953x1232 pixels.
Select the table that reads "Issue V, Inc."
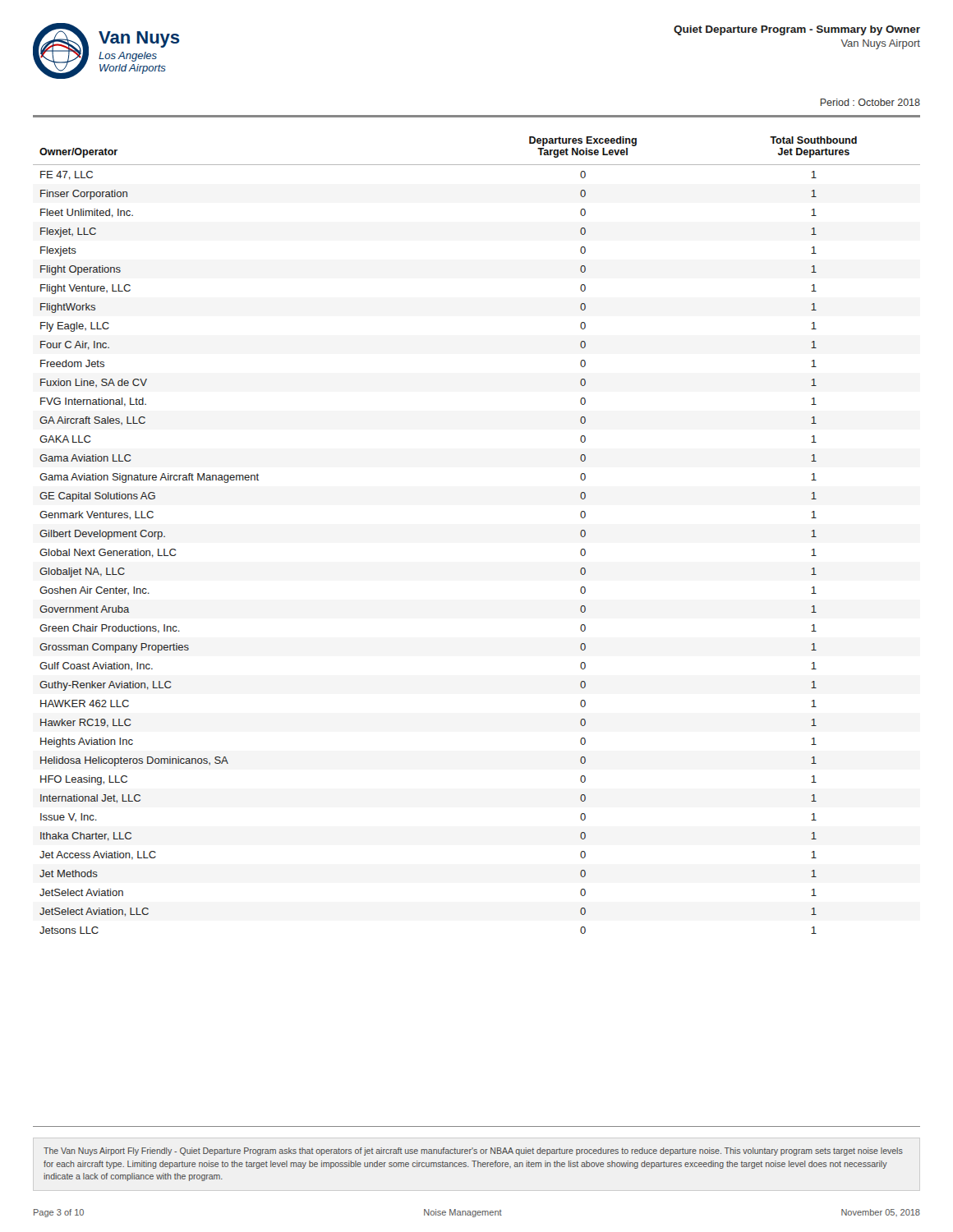click(476, 535)
